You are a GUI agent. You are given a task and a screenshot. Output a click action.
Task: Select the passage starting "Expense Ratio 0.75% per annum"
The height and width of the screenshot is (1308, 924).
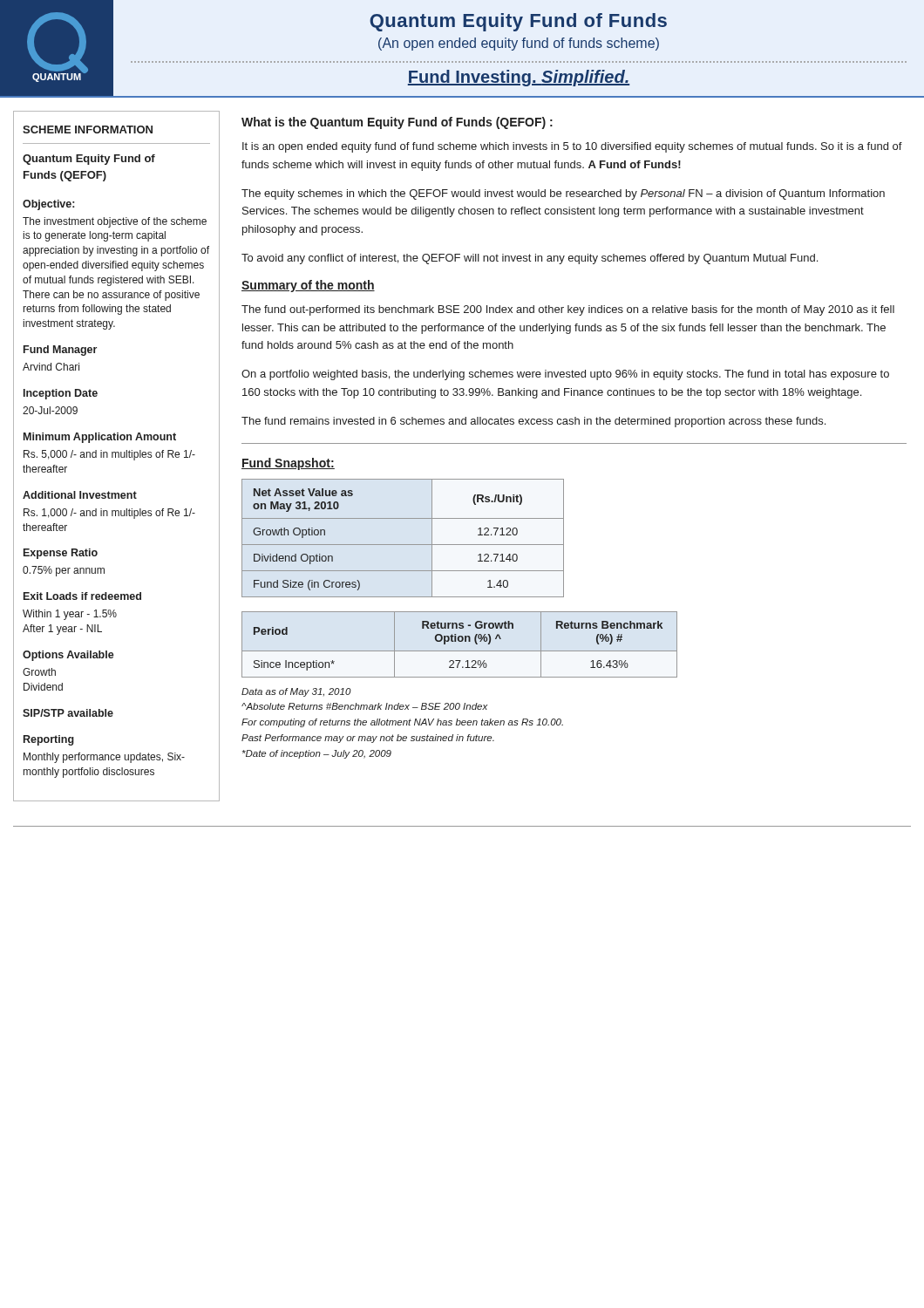pos(61,554)
